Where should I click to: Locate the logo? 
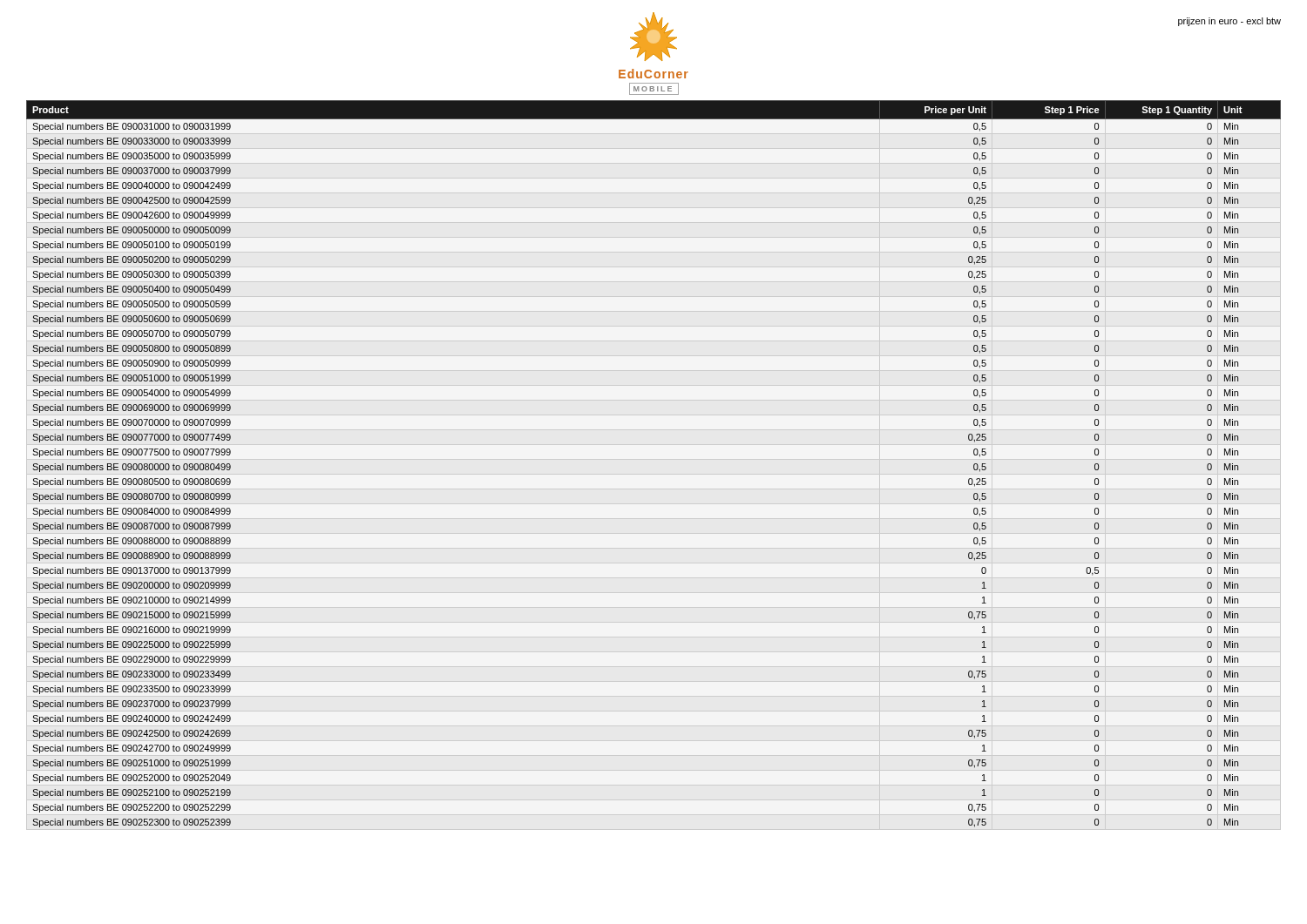click(x=654, y=52)
